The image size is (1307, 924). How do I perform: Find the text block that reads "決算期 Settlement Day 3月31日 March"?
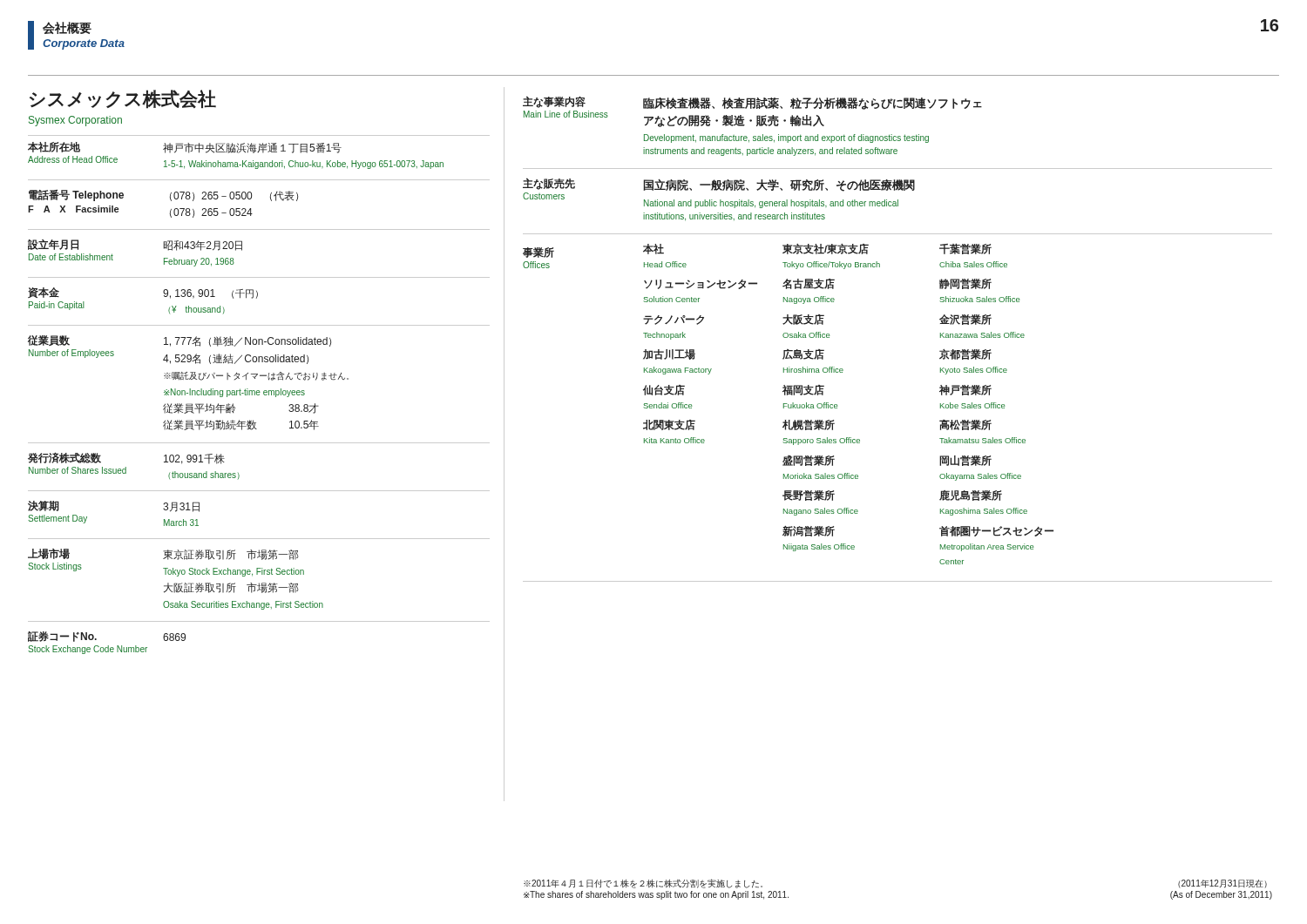tap(43, 506)
